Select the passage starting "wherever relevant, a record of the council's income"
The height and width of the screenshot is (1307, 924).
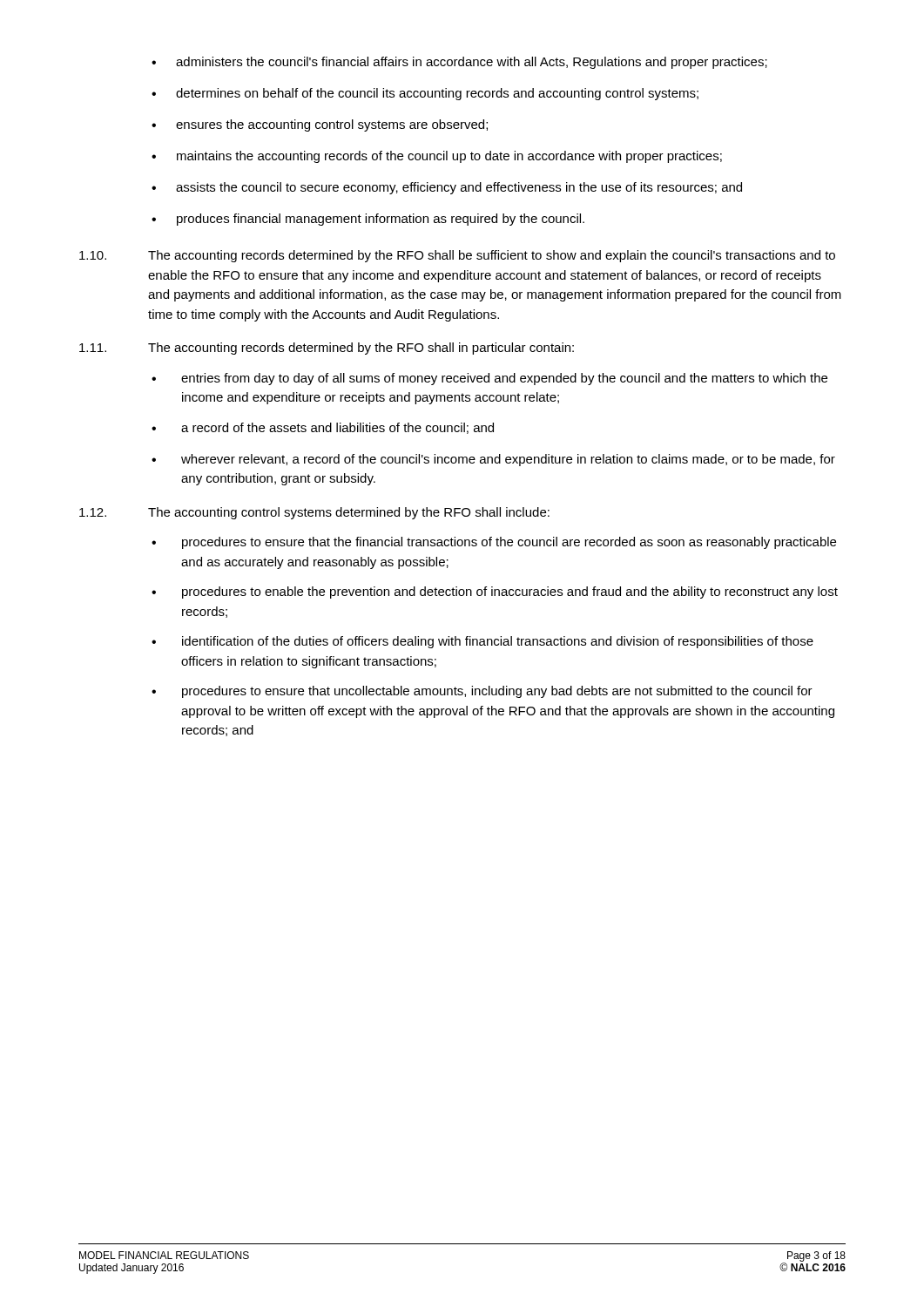click(x=508, y=468)
